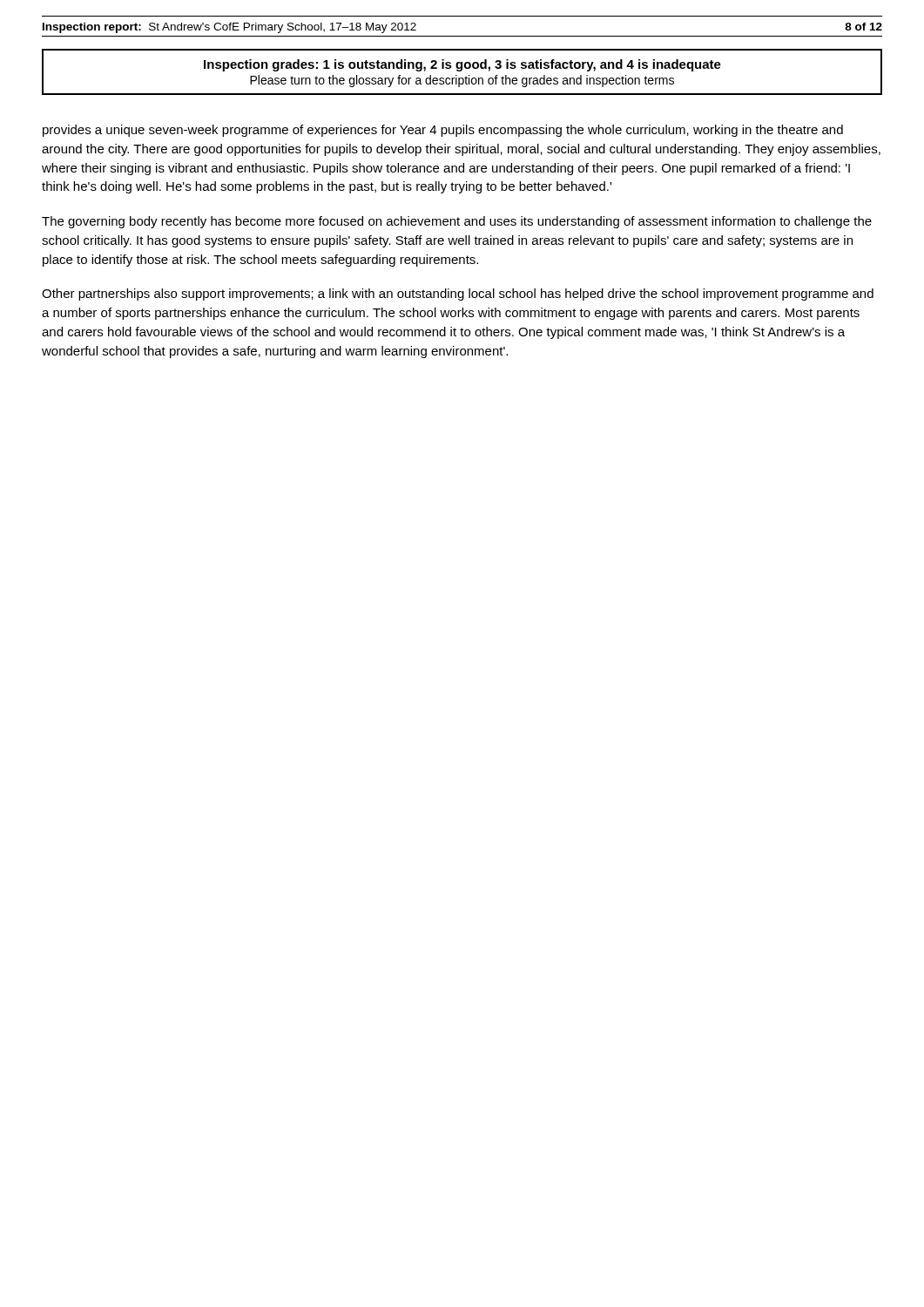
Task: Locate the text block containing "The governing body recently has"
Action: (462, 240)
